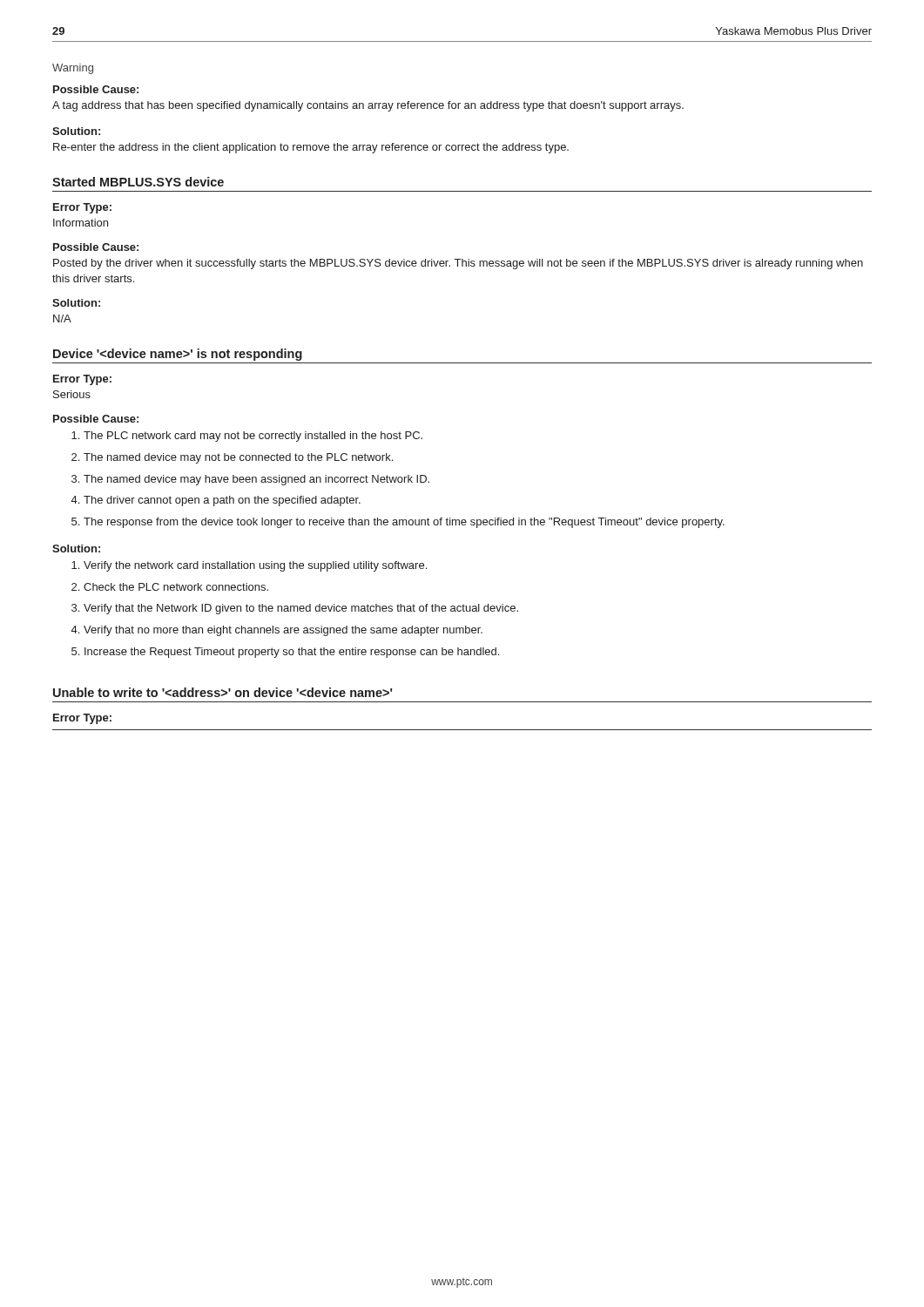Where is the passage that starts "Verify that no more"?
924x1307 pixels.
[283, 630]
